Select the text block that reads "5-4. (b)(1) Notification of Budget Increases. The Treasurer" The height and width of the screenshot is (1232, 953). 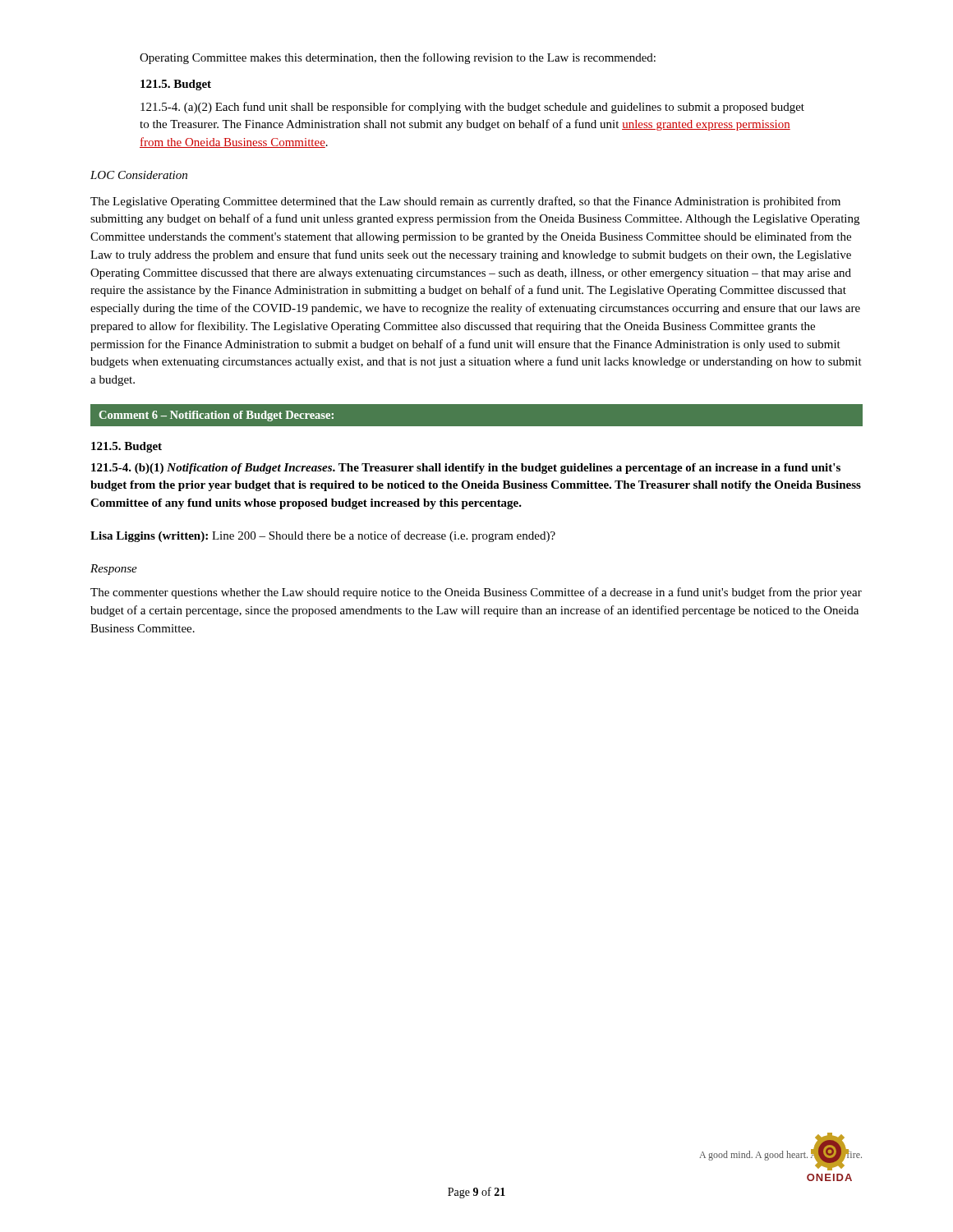[x=476, y=485]
